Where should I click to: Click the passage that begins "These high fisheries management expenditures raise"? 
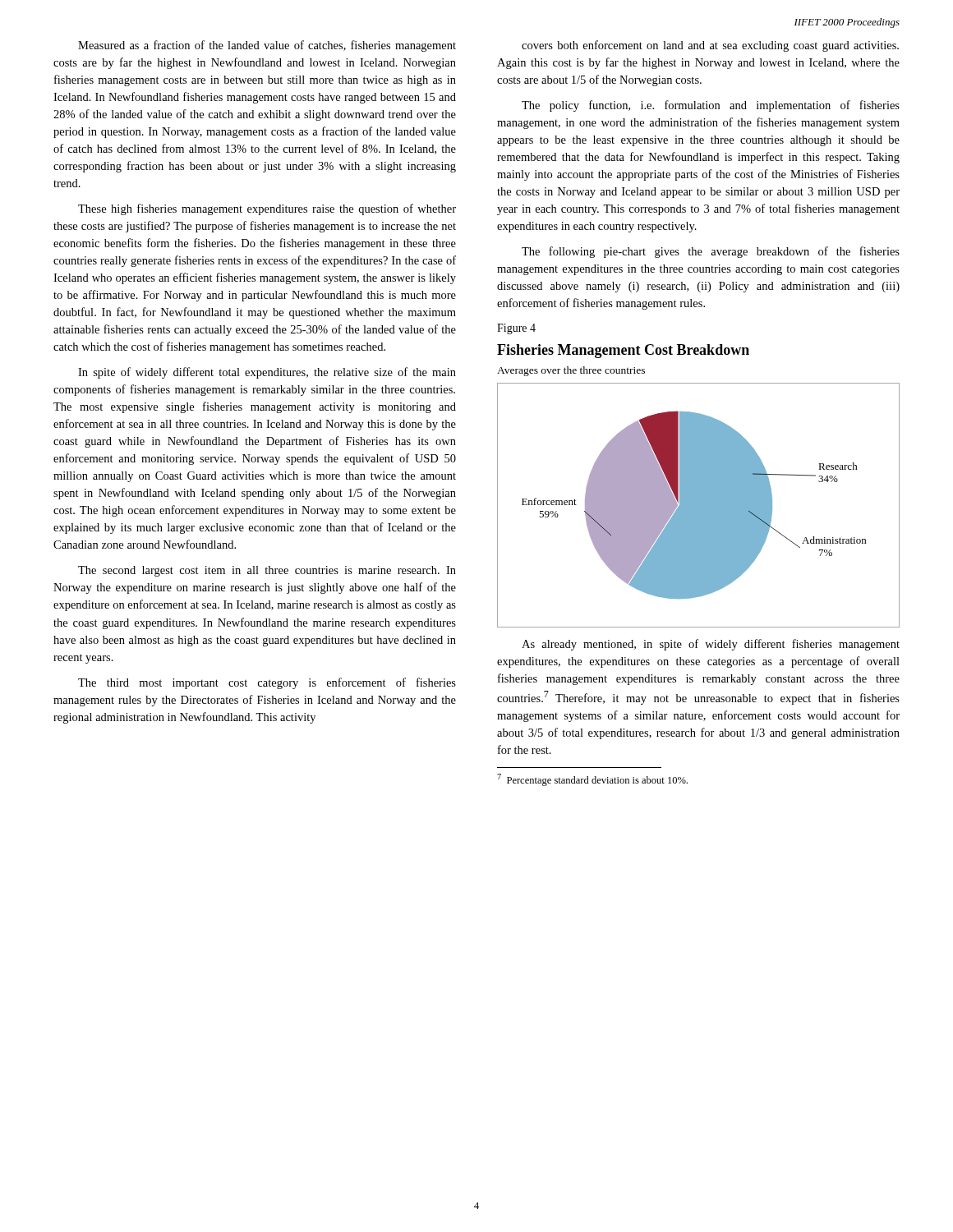(255, 278)
